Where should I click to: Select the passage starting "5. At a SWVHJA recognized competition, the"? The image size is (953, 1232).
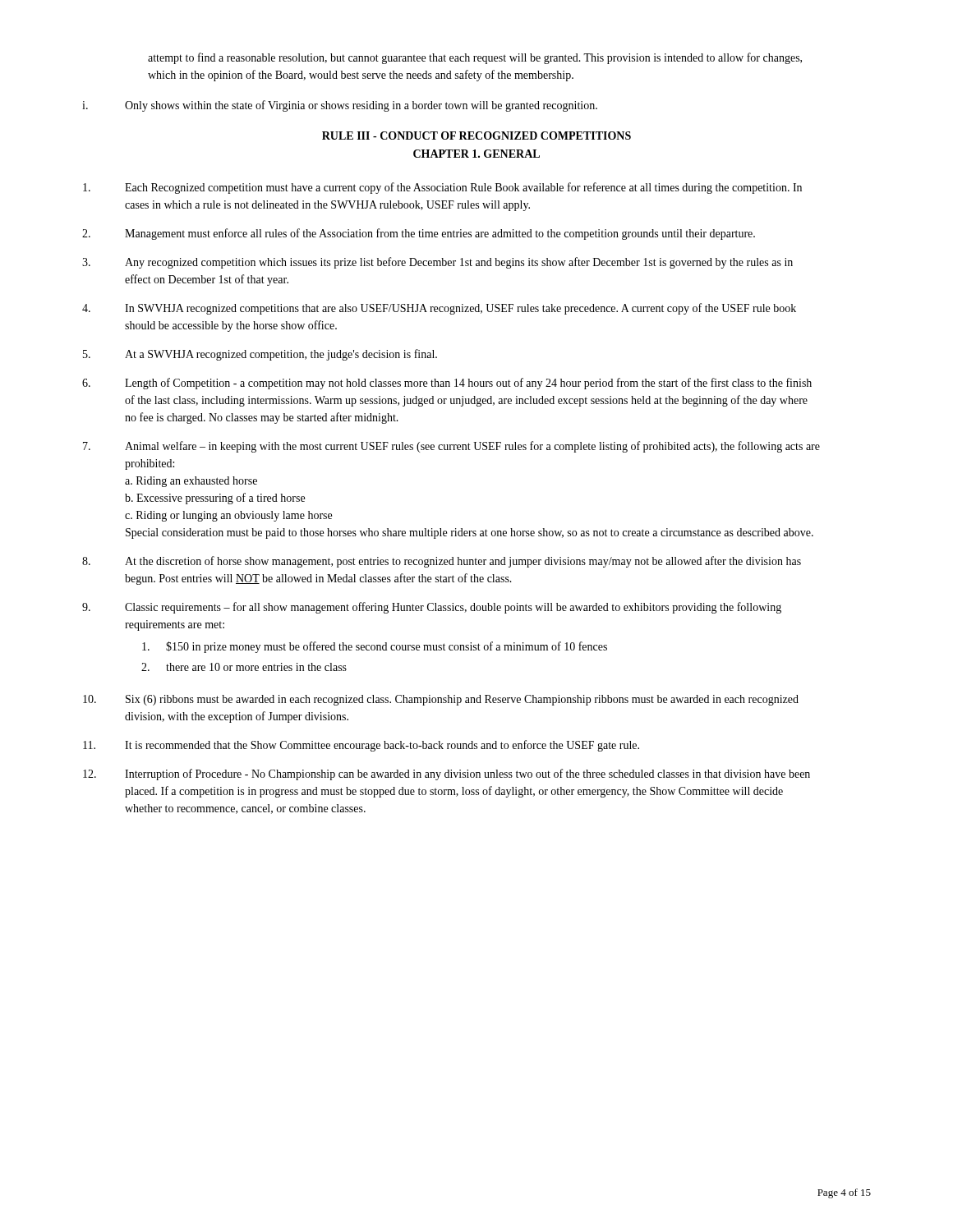click(260, 355)
